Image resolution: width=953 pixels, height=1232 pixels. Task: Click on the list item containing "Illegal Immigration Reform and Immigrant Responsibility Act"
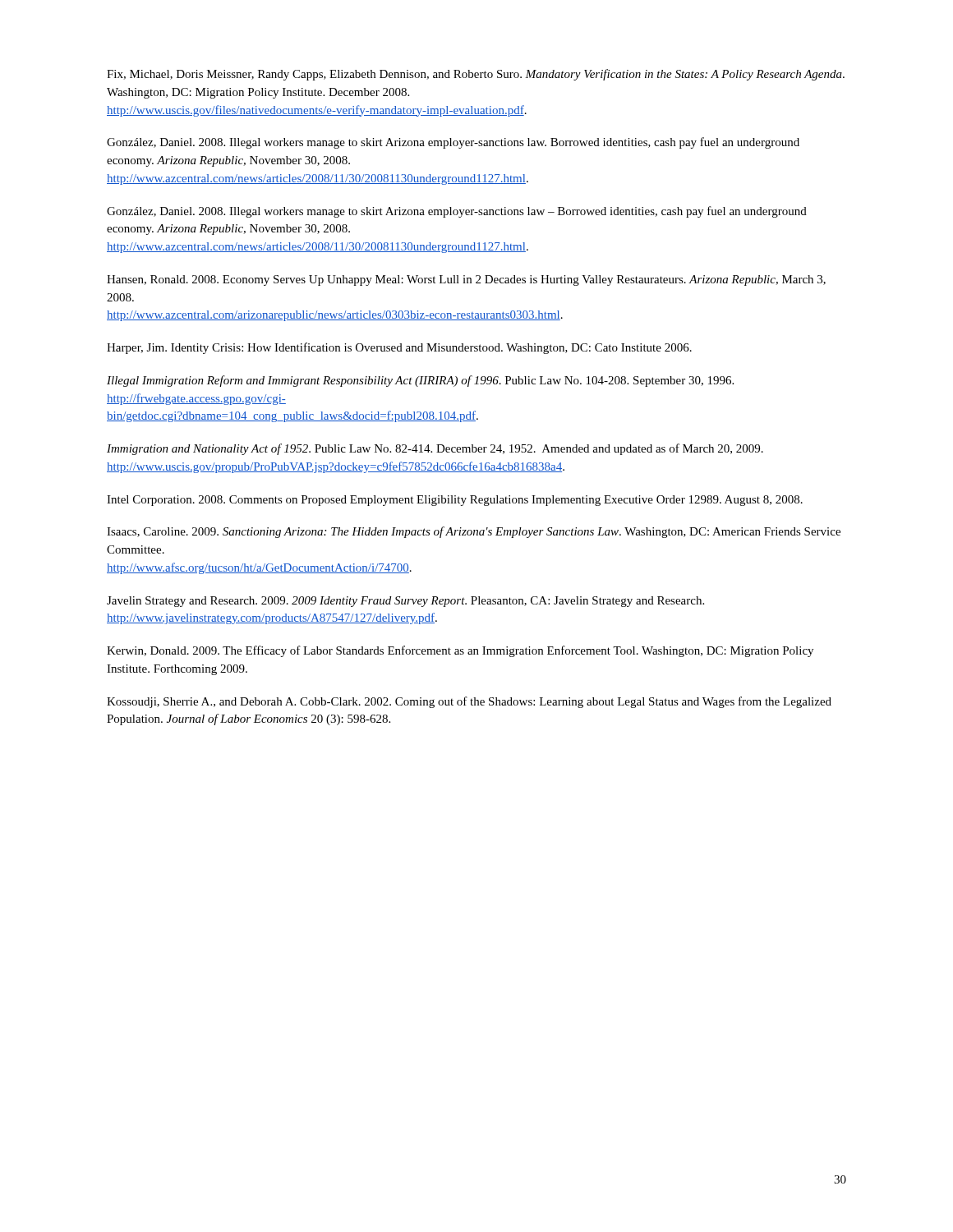click(x=420, y=381)
